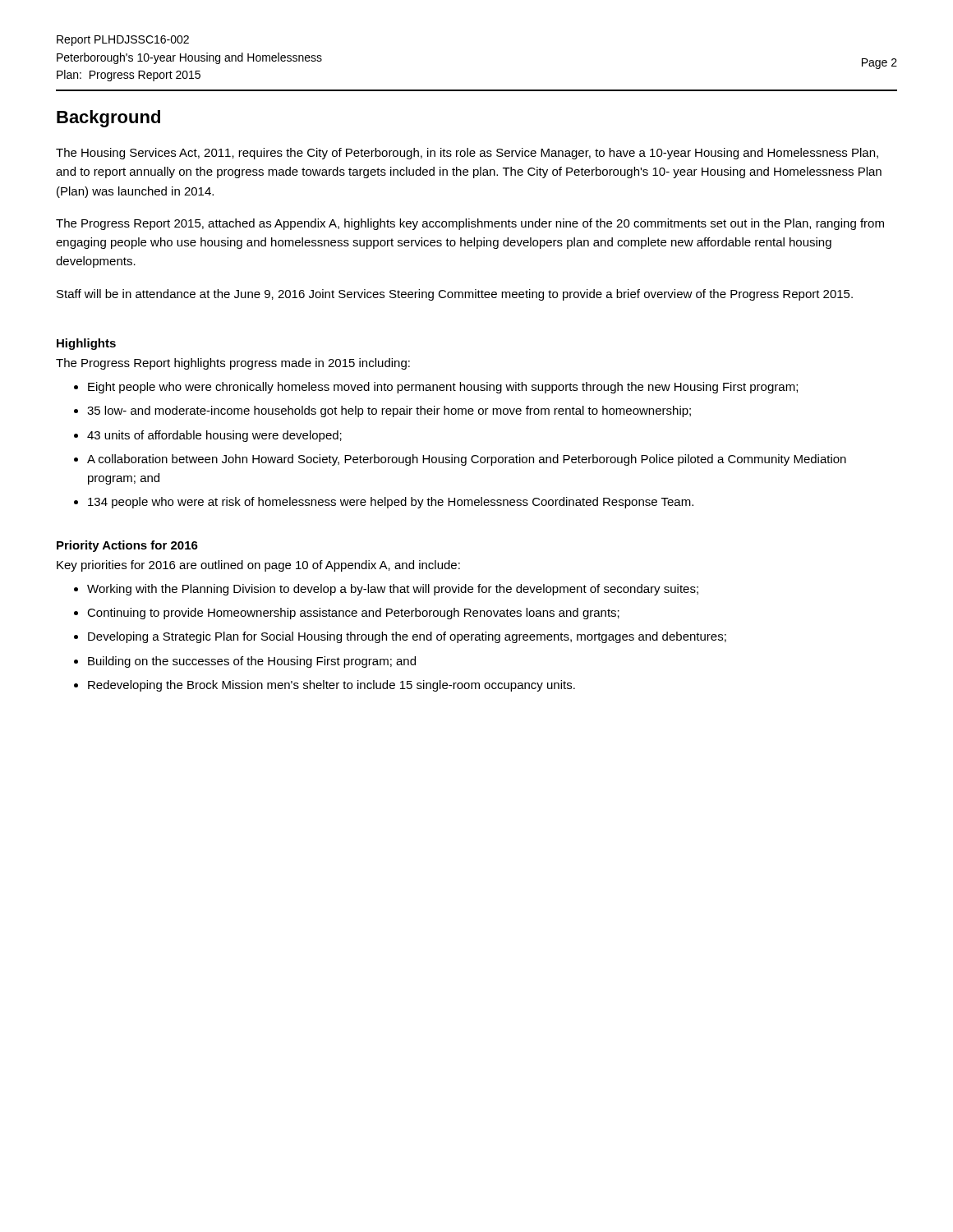Locate the list item with the text "43 units of affordable housing"
953x1232 pixels.
click(215, 434)
